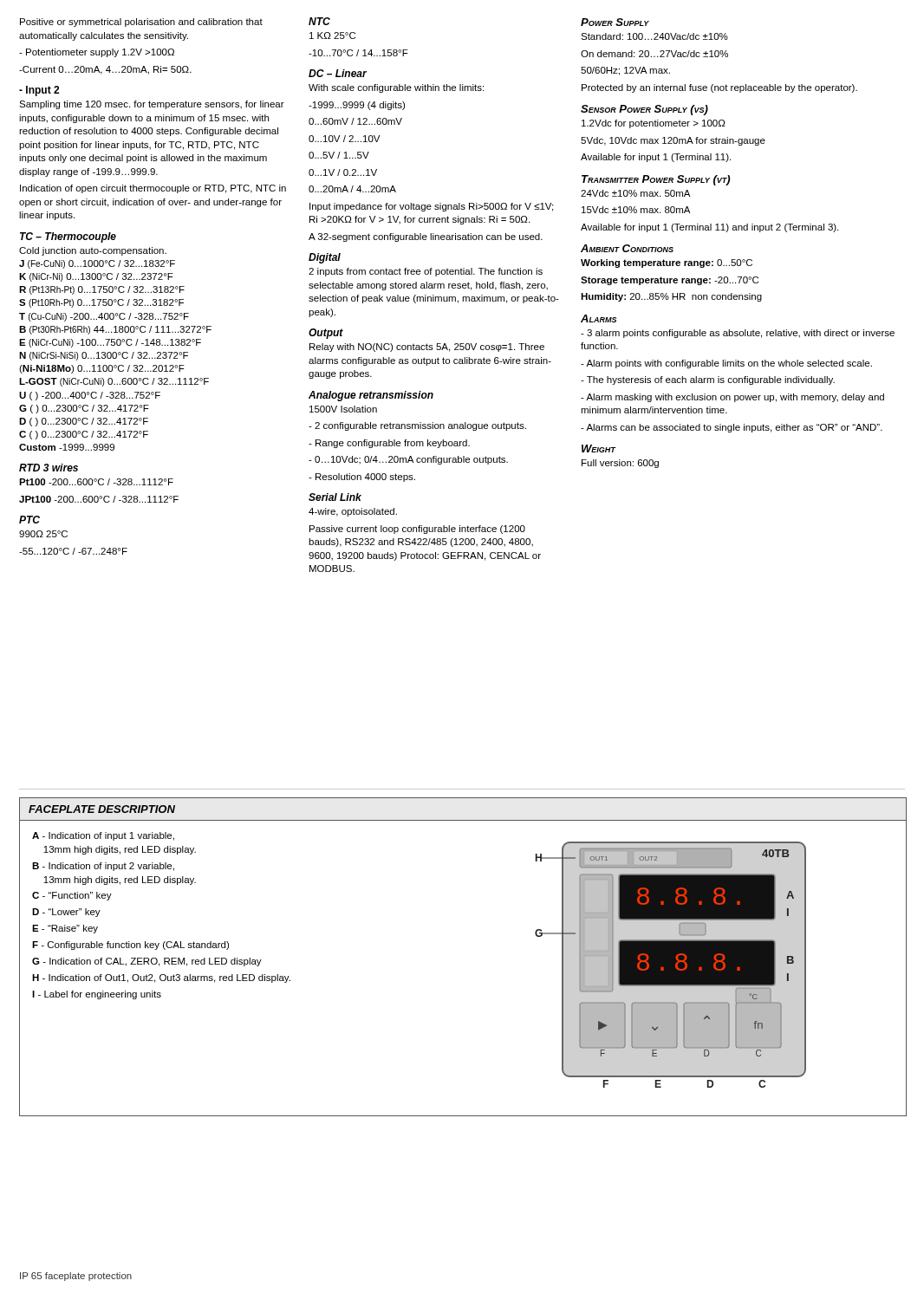Point to the block beginning "B - Indication of input 2 variable,"
The image size is (924, 1300).
coord(114,872)
